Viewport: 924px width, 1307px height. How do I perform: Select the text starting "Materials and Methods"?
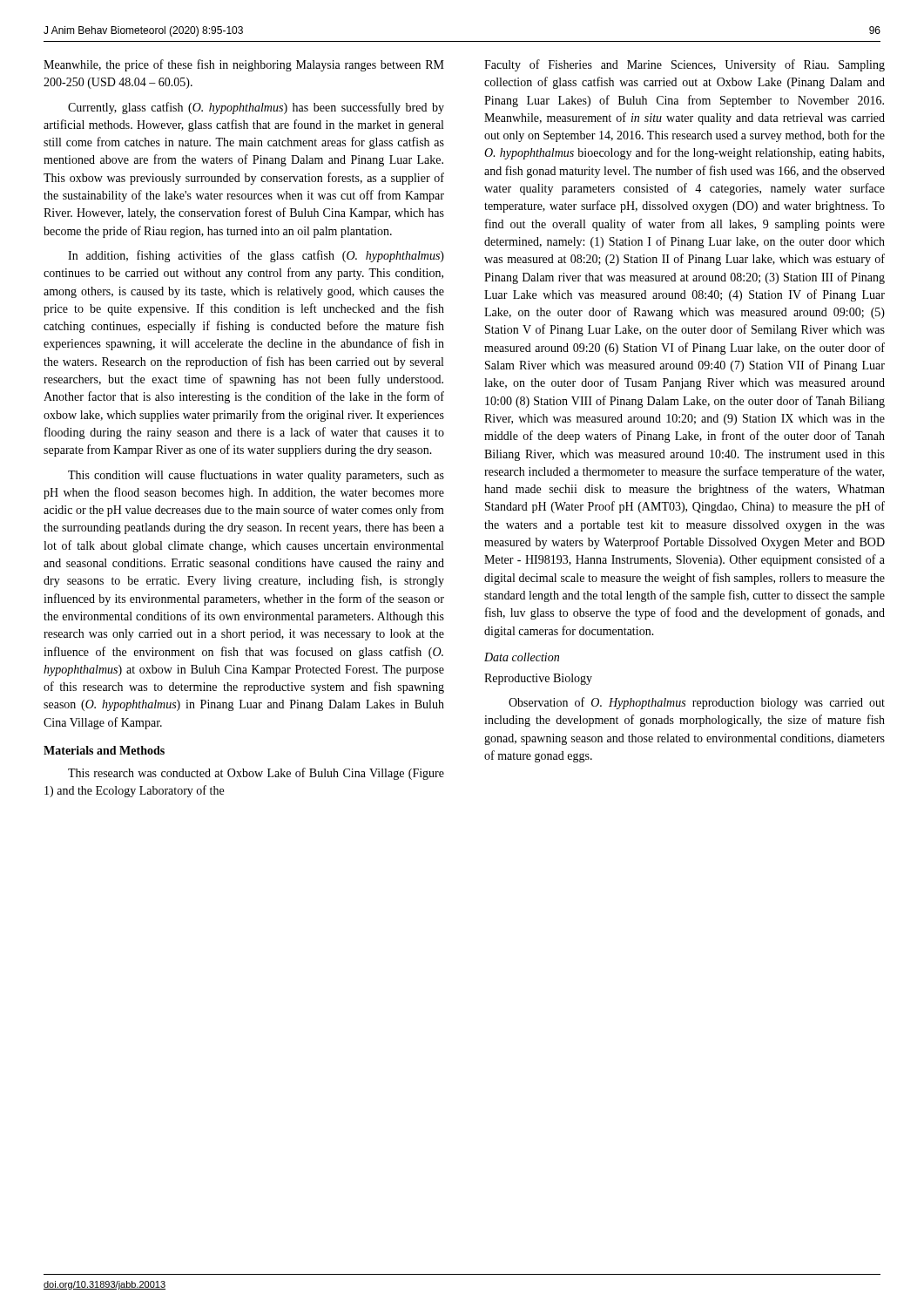[x=104, y=751]
